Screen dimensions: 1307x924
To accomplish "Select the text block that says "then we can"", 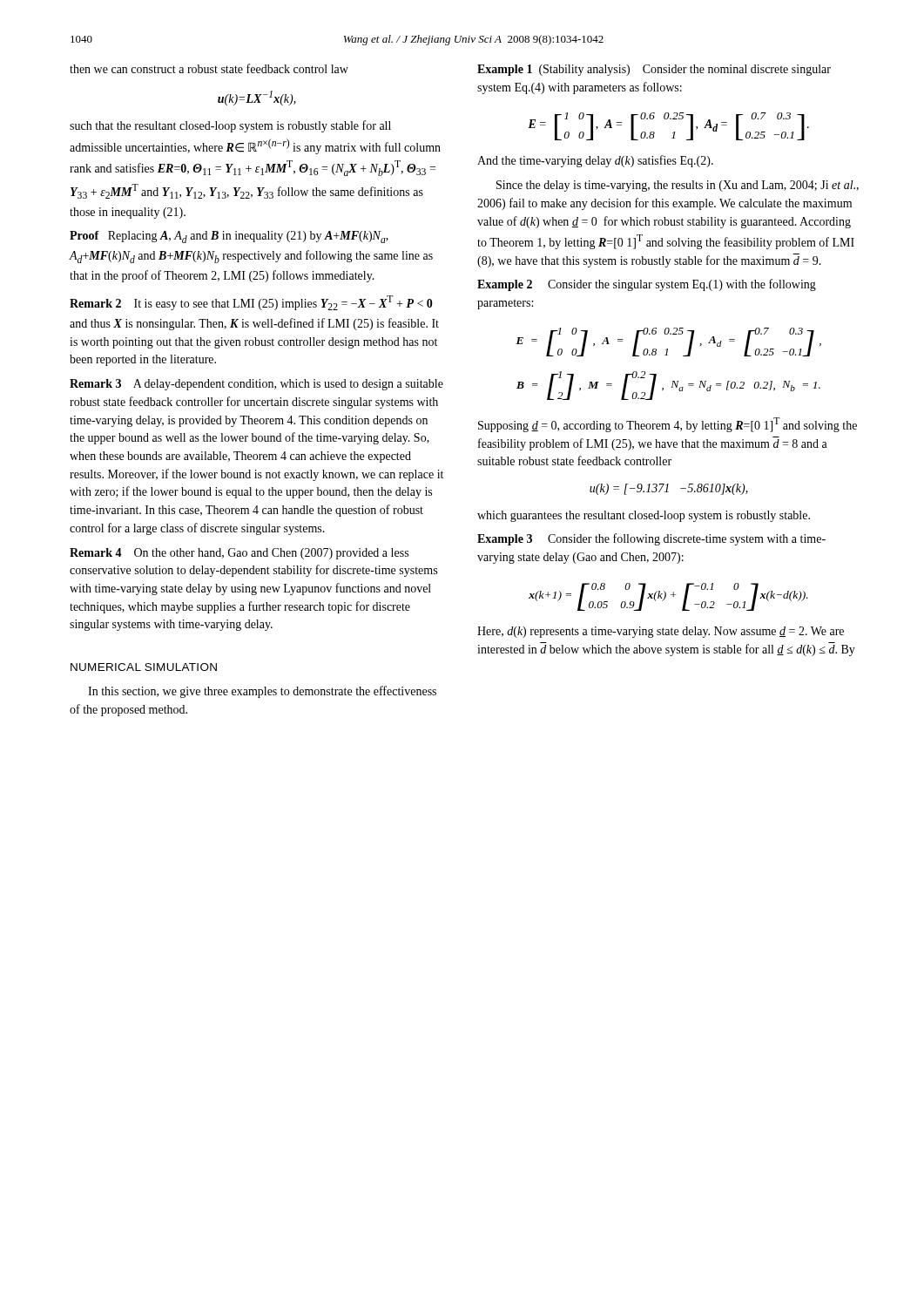I will (257, 70).
